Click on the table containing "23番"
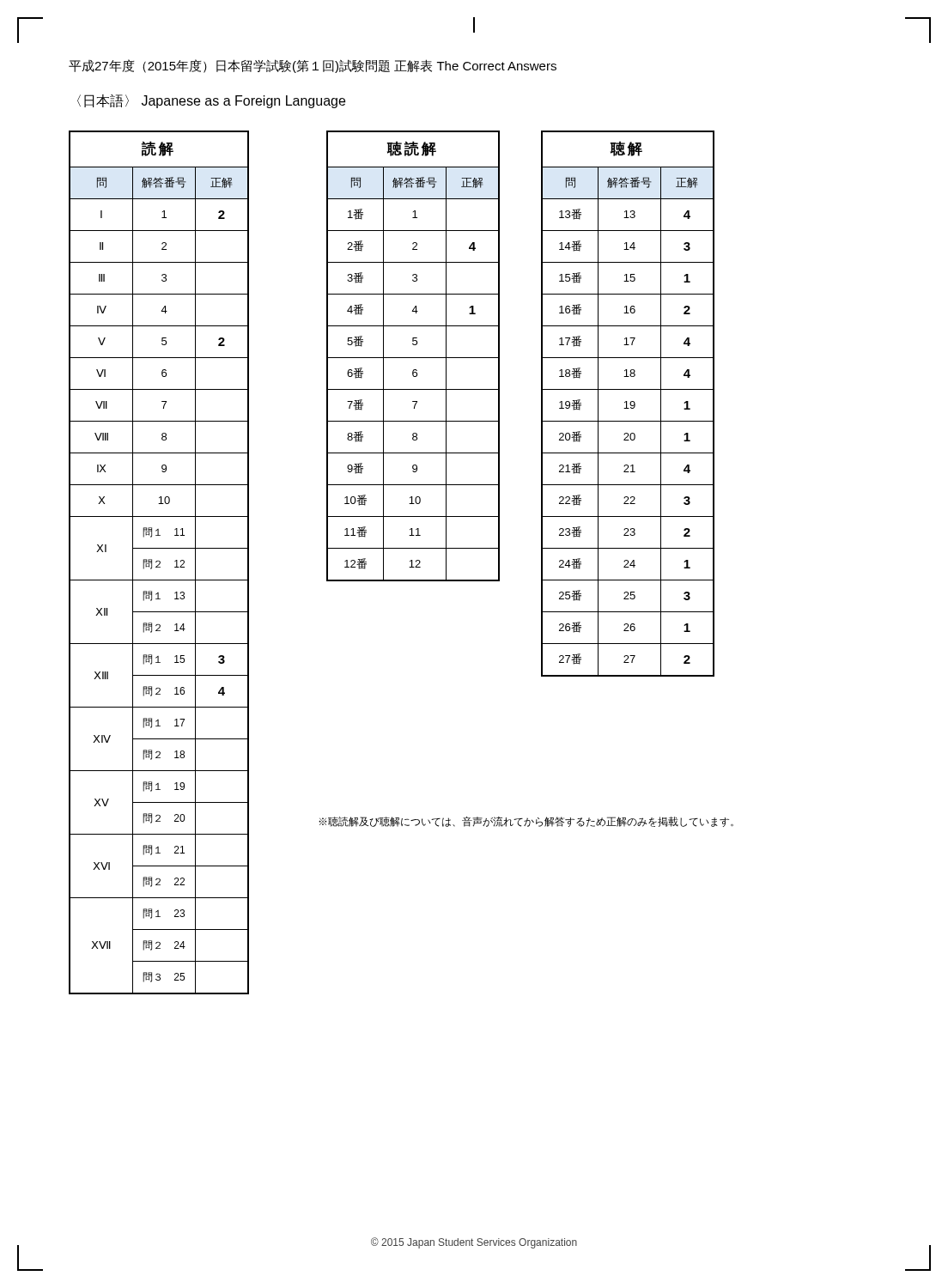The image size is (948, 1288). tap(623, 404)
